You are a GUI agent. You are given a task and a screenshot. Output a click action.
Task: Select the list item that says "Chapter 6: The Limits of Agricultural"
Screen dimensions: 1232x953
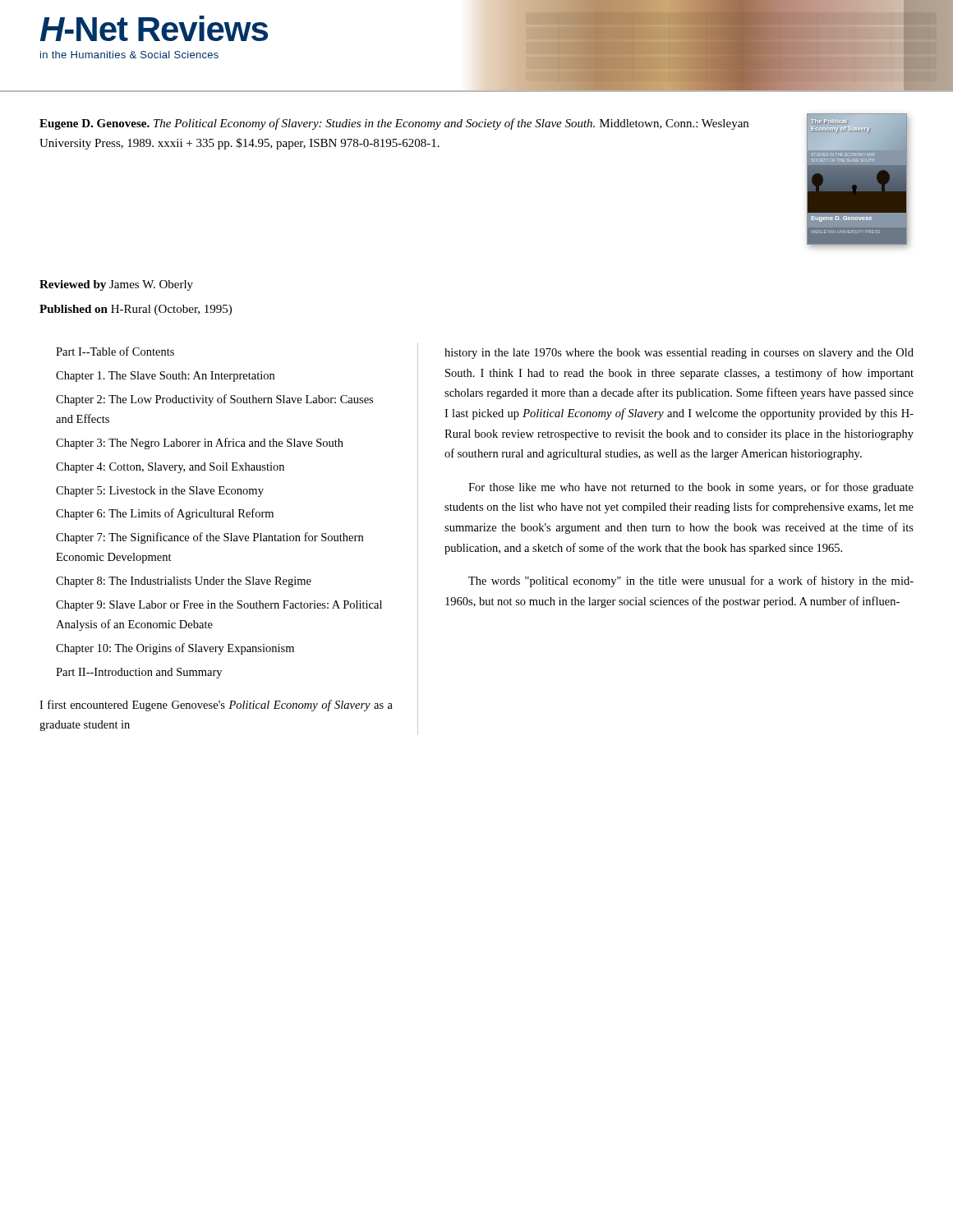(165, 514)
